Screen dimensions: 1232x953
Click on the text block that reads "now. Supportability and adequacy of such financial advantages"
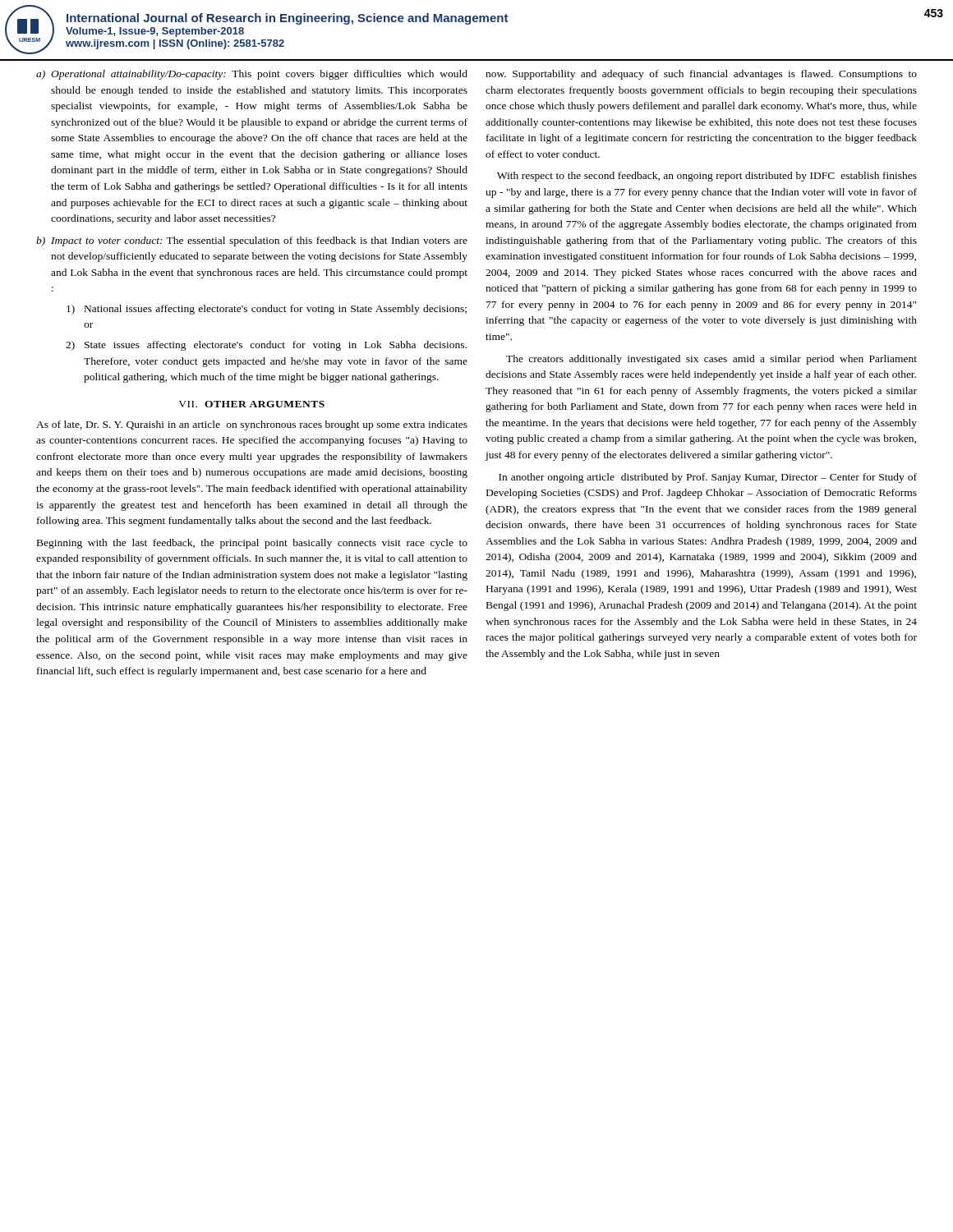tap(701, 114)
